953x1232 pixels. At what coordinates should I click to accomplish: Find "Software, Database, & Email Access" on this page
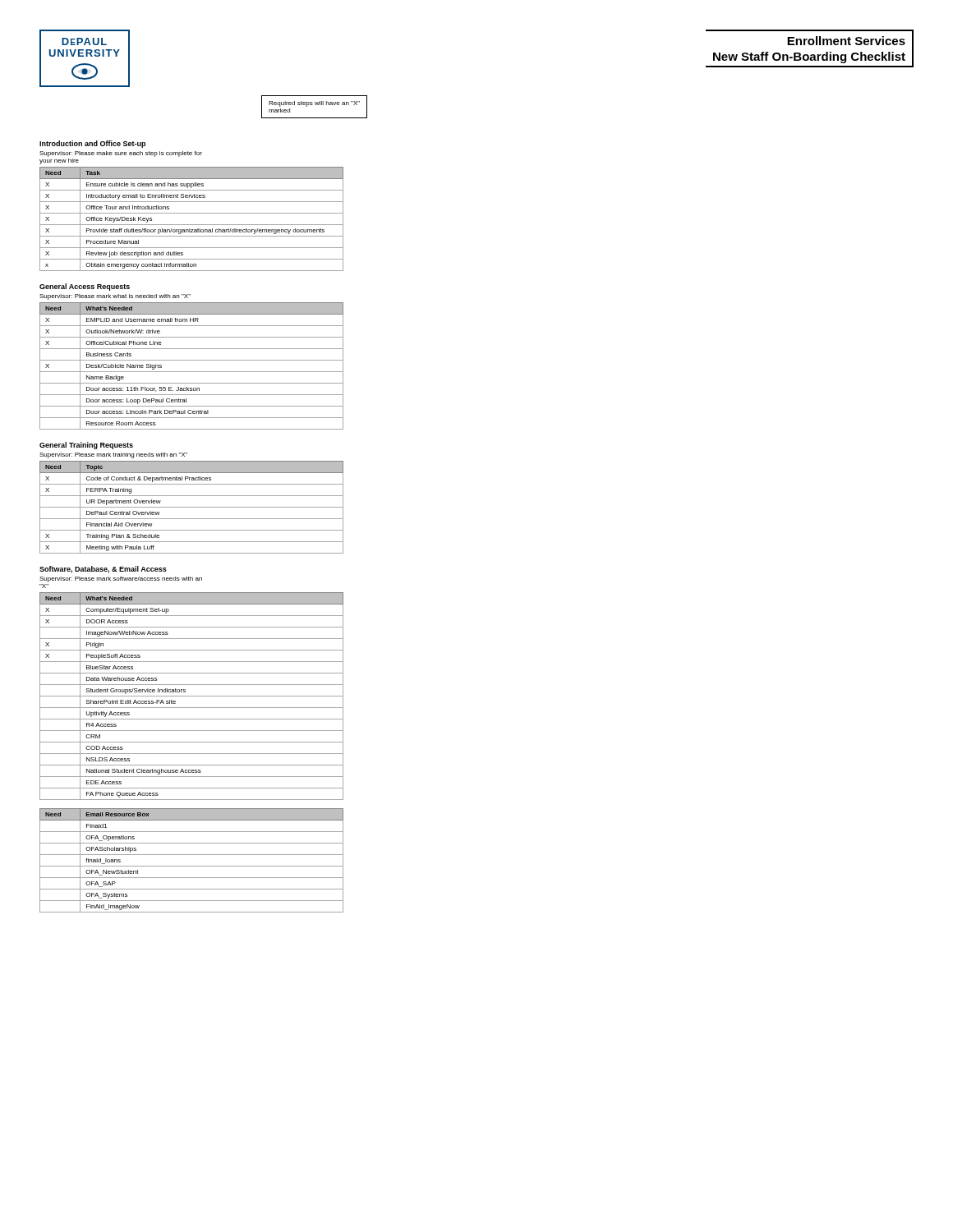coord(103,569)
